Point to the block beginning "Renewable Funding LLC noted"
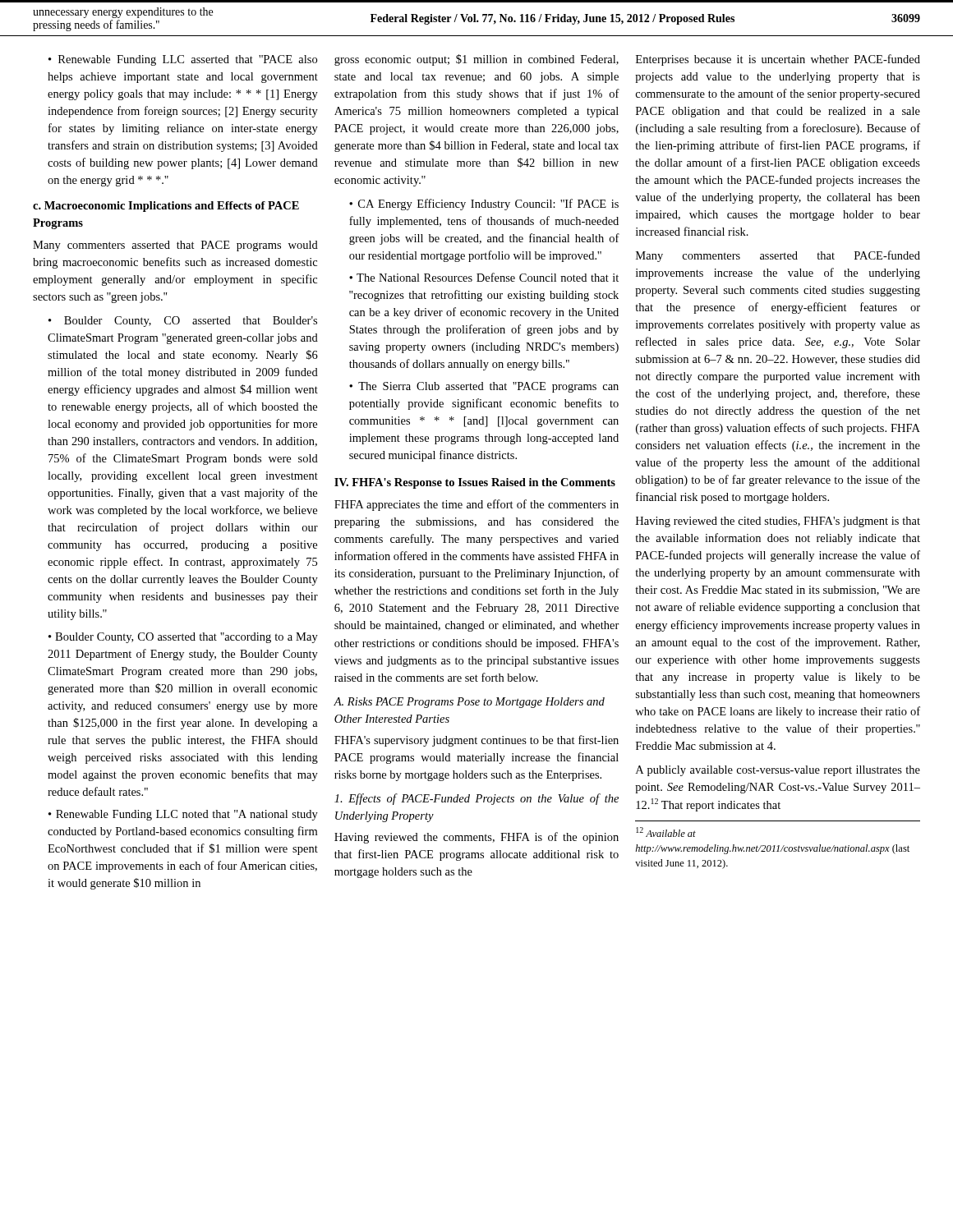 point(183,848)
